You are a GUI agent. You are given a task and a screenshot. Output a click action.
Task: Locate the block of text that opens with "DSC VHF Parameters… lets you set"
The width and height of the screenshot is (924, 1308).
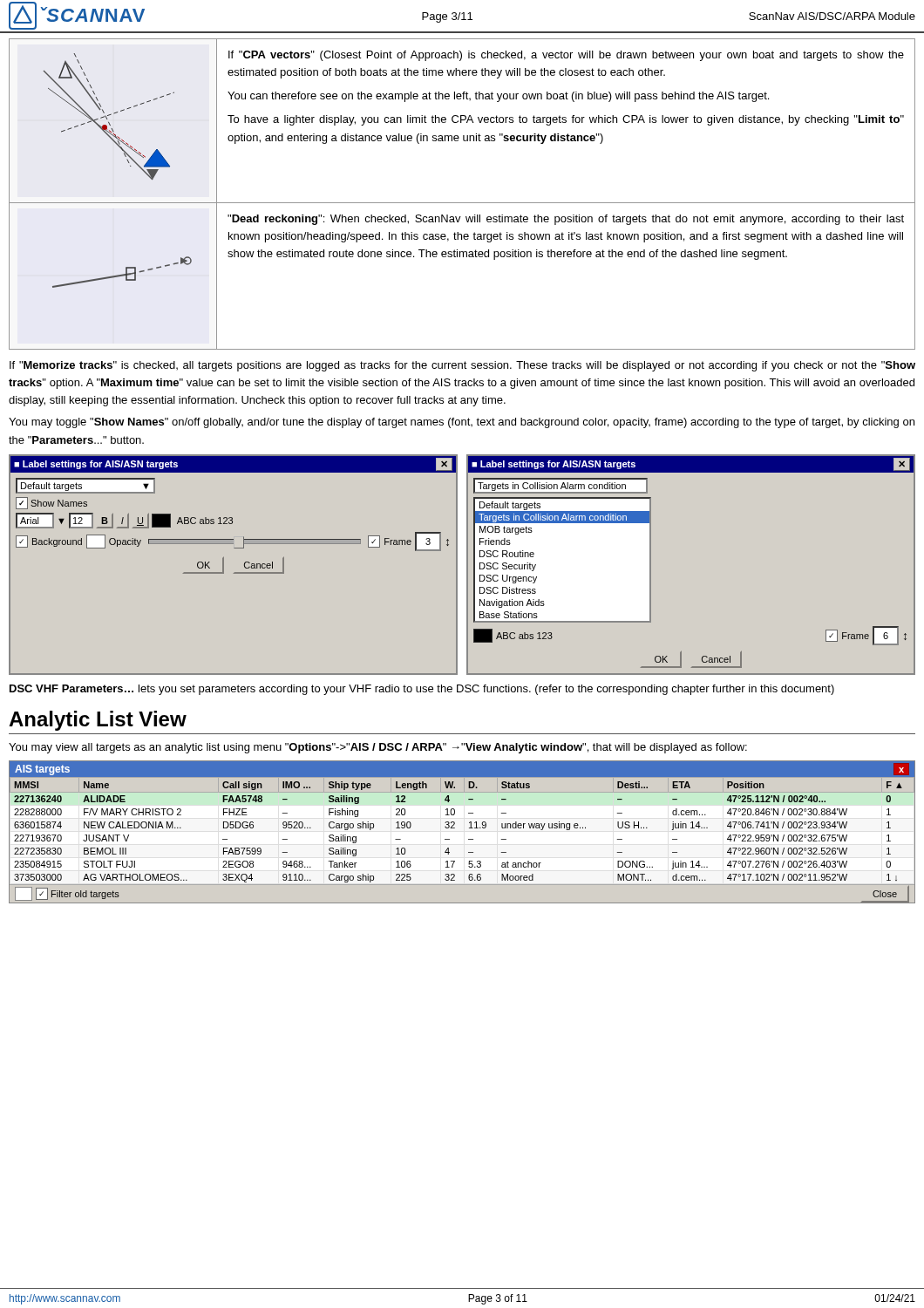pos(422,688)
